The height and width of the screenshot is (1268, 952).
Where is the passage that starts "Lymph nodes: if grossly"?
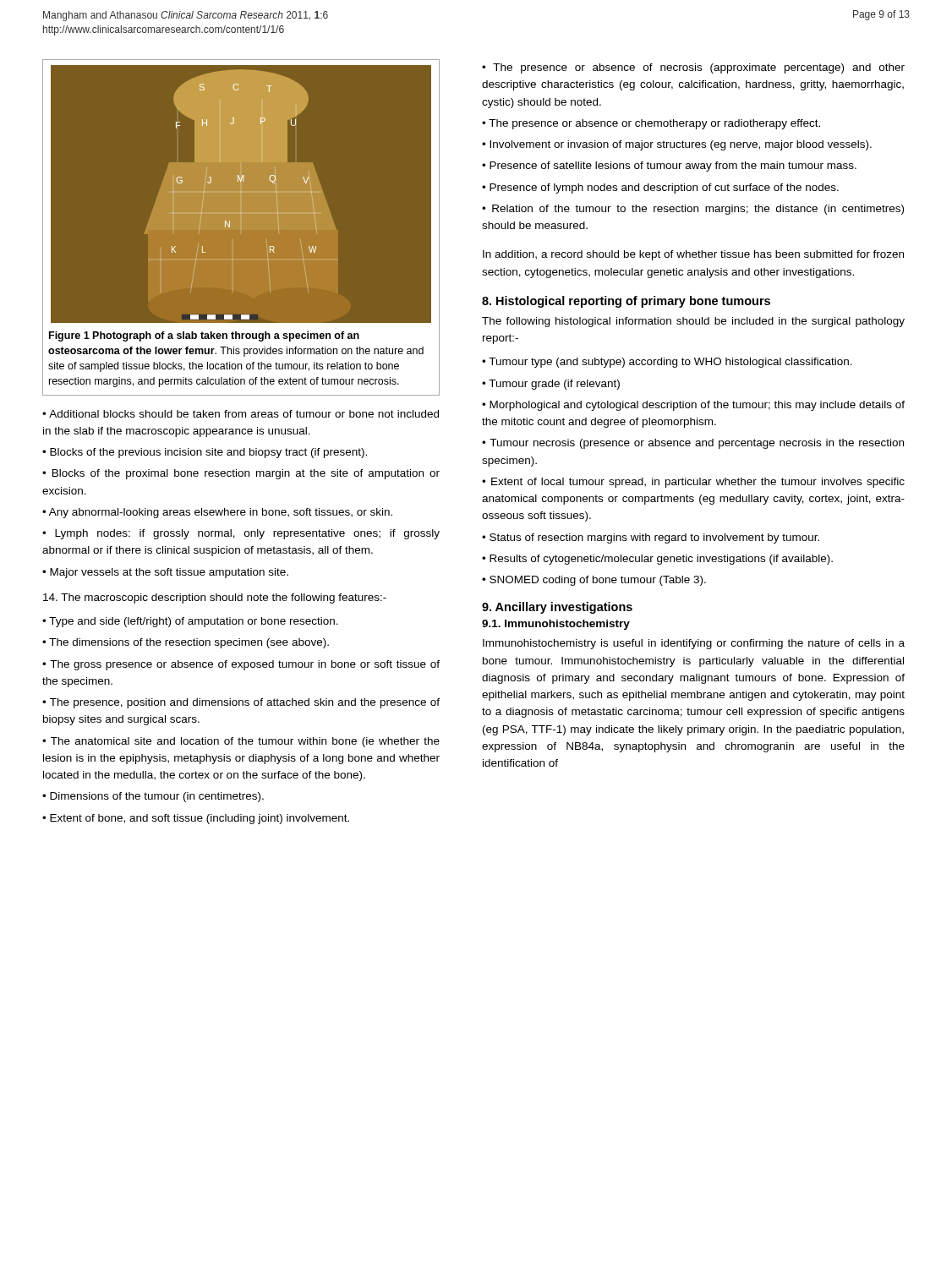tap(241, 541)
